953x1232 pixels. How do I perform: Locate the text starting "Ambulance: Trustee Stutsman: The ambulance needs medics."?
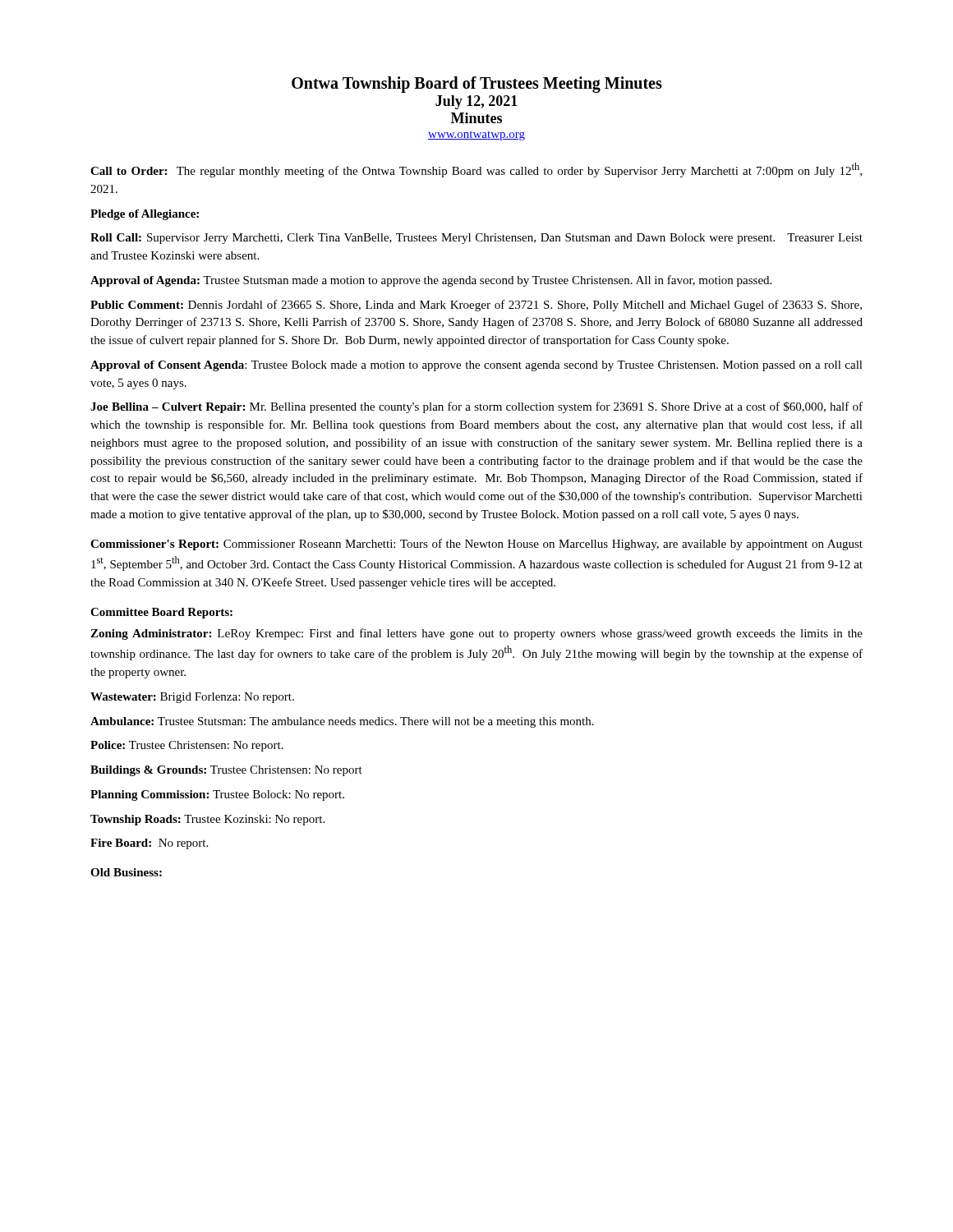point(342,721)
